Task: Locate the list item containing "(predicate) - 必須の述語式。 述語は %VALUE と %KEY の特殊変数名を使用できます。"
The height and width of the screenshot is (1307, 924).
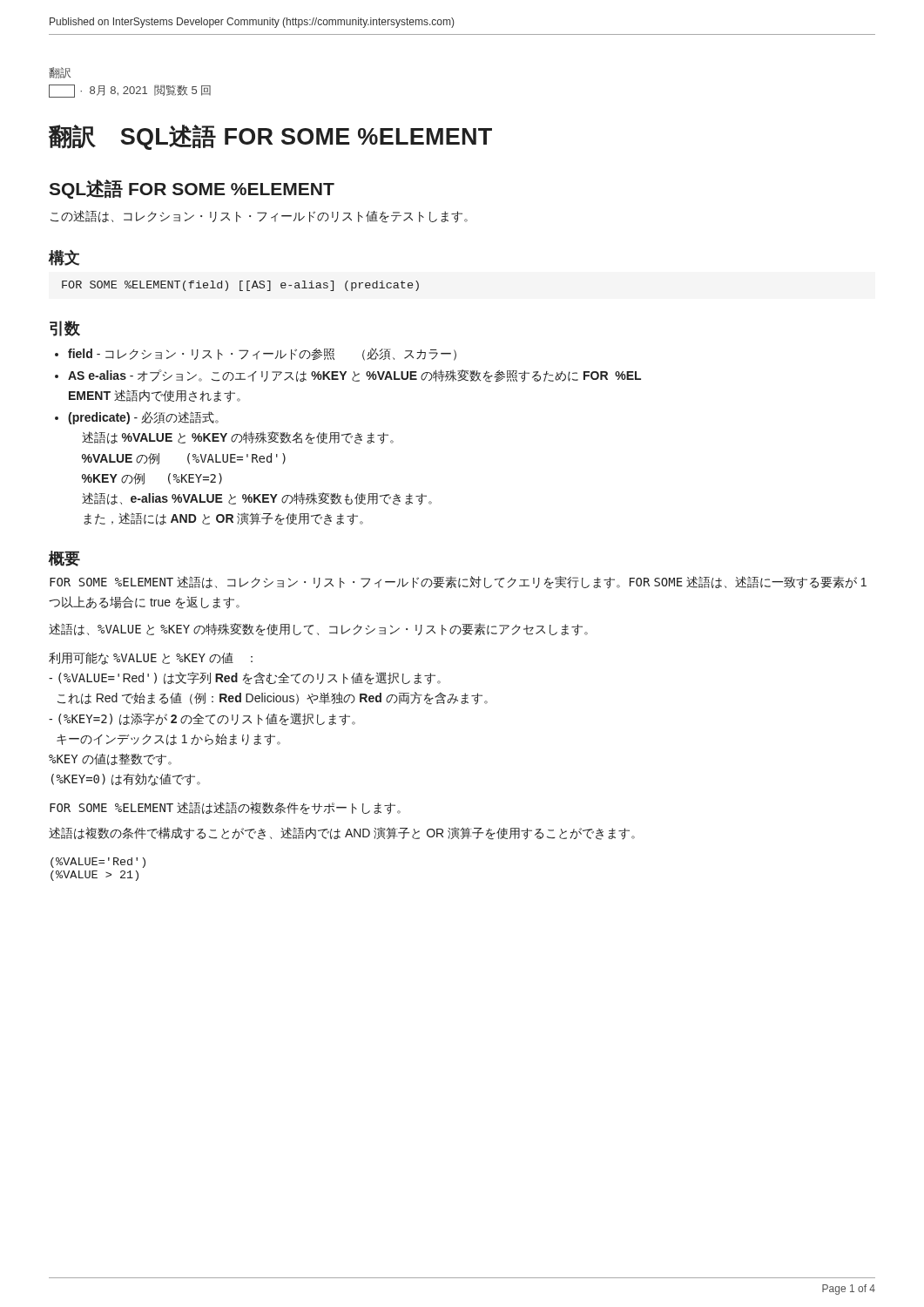Action: (x=254, y=468)
